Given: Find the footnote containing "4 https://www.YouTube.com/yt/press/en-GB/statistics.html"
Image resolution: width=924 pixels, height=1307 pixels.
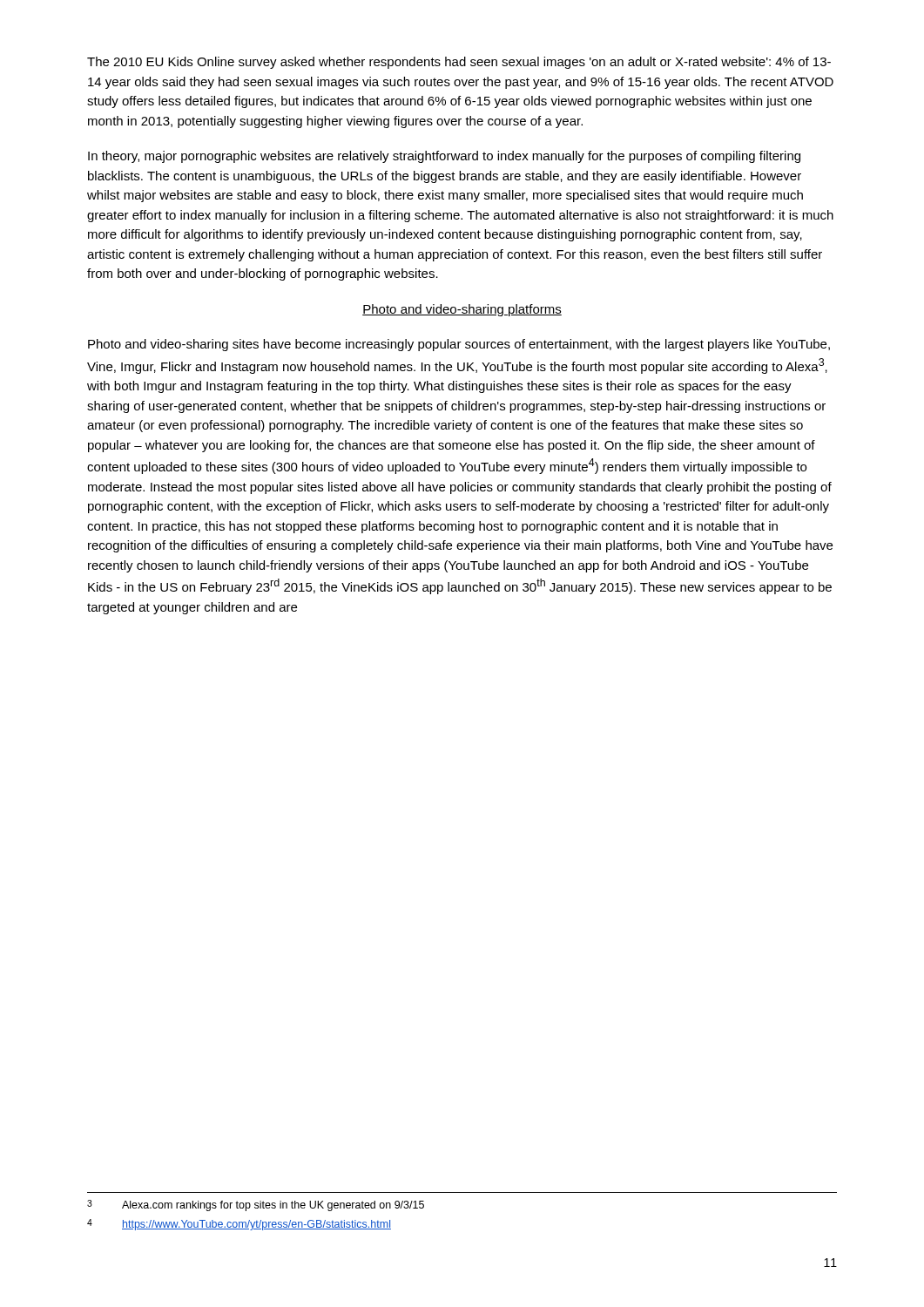Looking at the screenshot, I should click(239, 1227).
